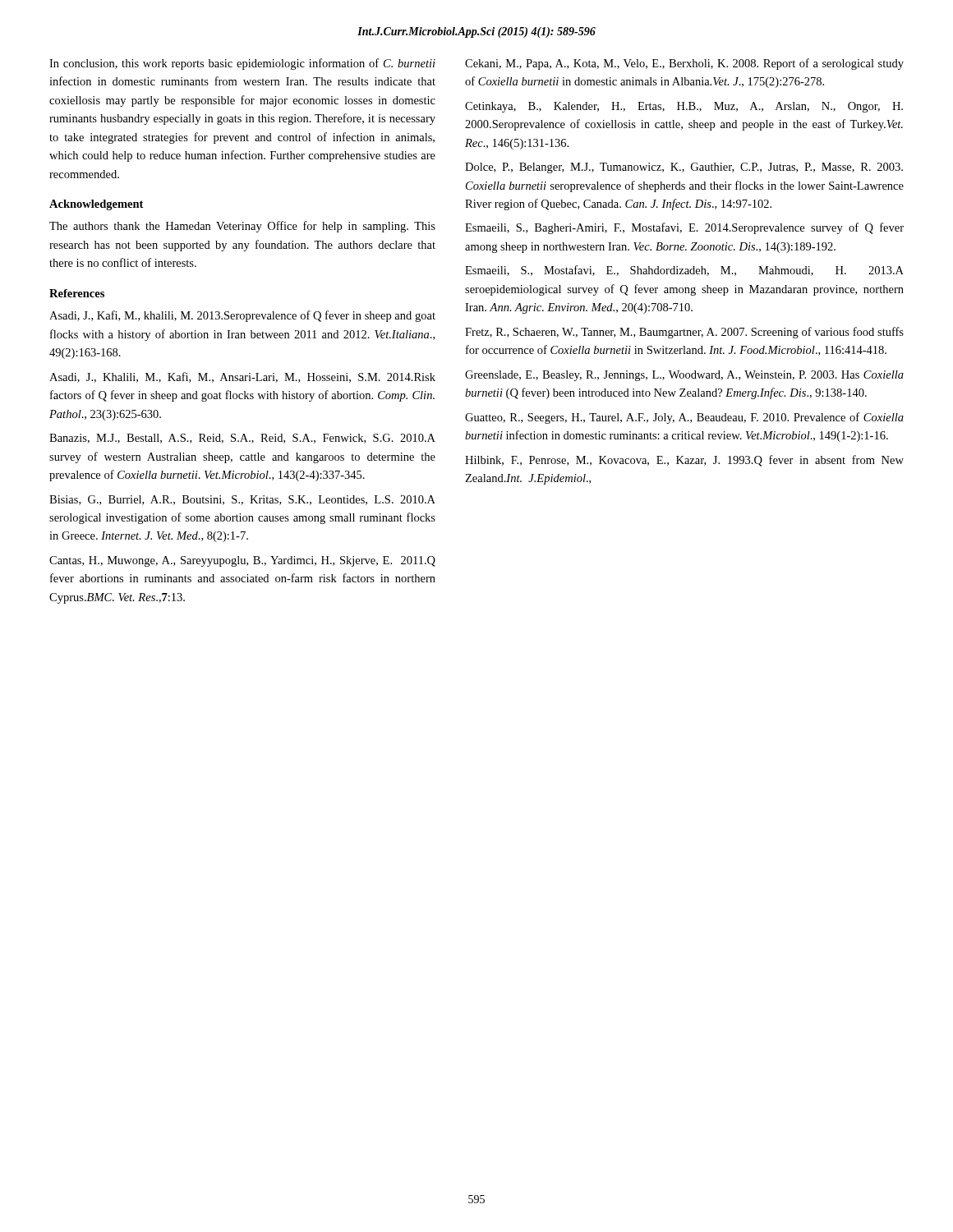
Task: Select the list item that reads "Asadi, J., Kafi, M., khalili, M. 2013.Seroprevalence"
Action: point(242,334)
